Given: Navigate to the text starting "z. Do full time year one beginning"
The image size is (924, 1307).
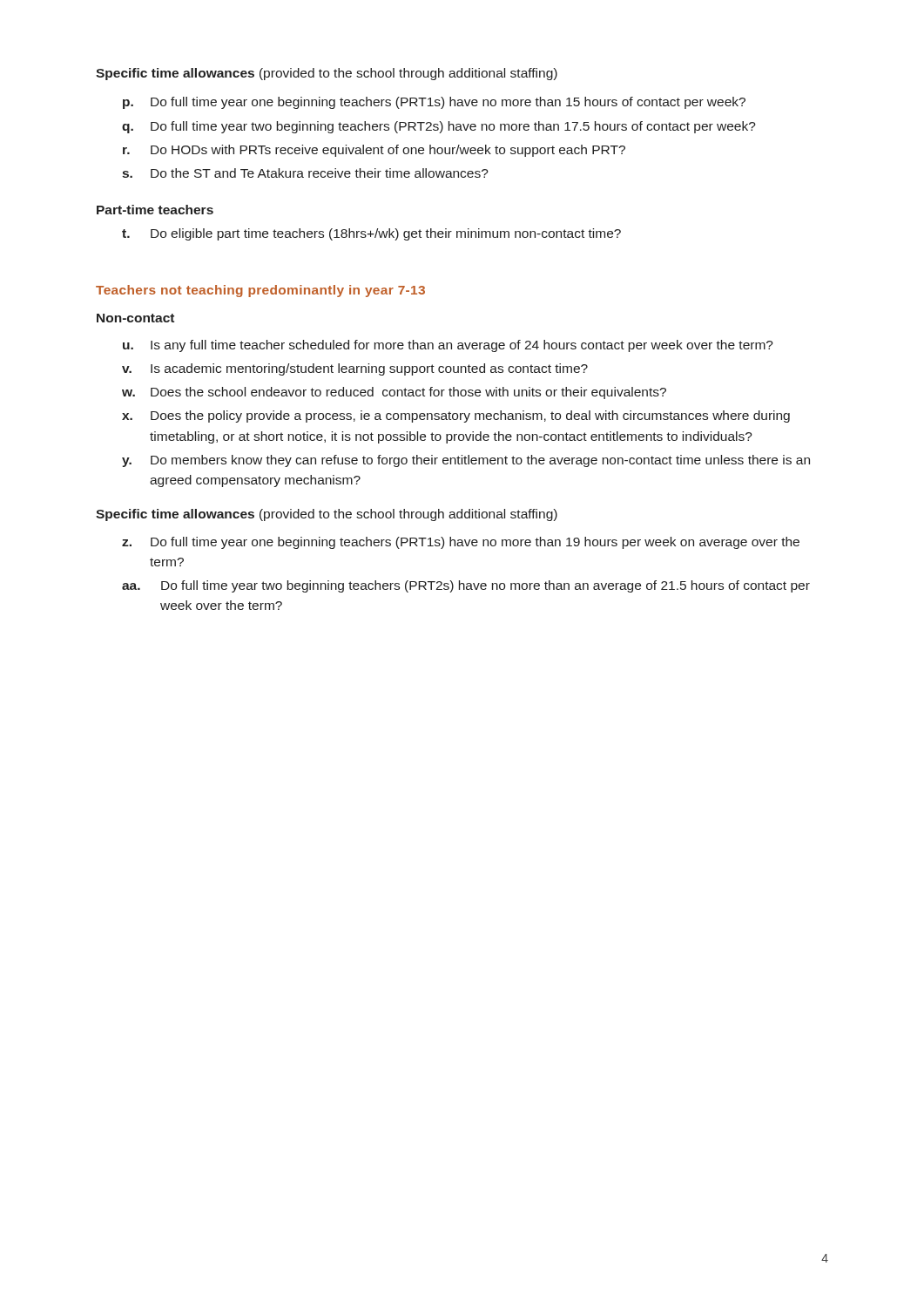Looking at the screenshot, I should [458, 551].
